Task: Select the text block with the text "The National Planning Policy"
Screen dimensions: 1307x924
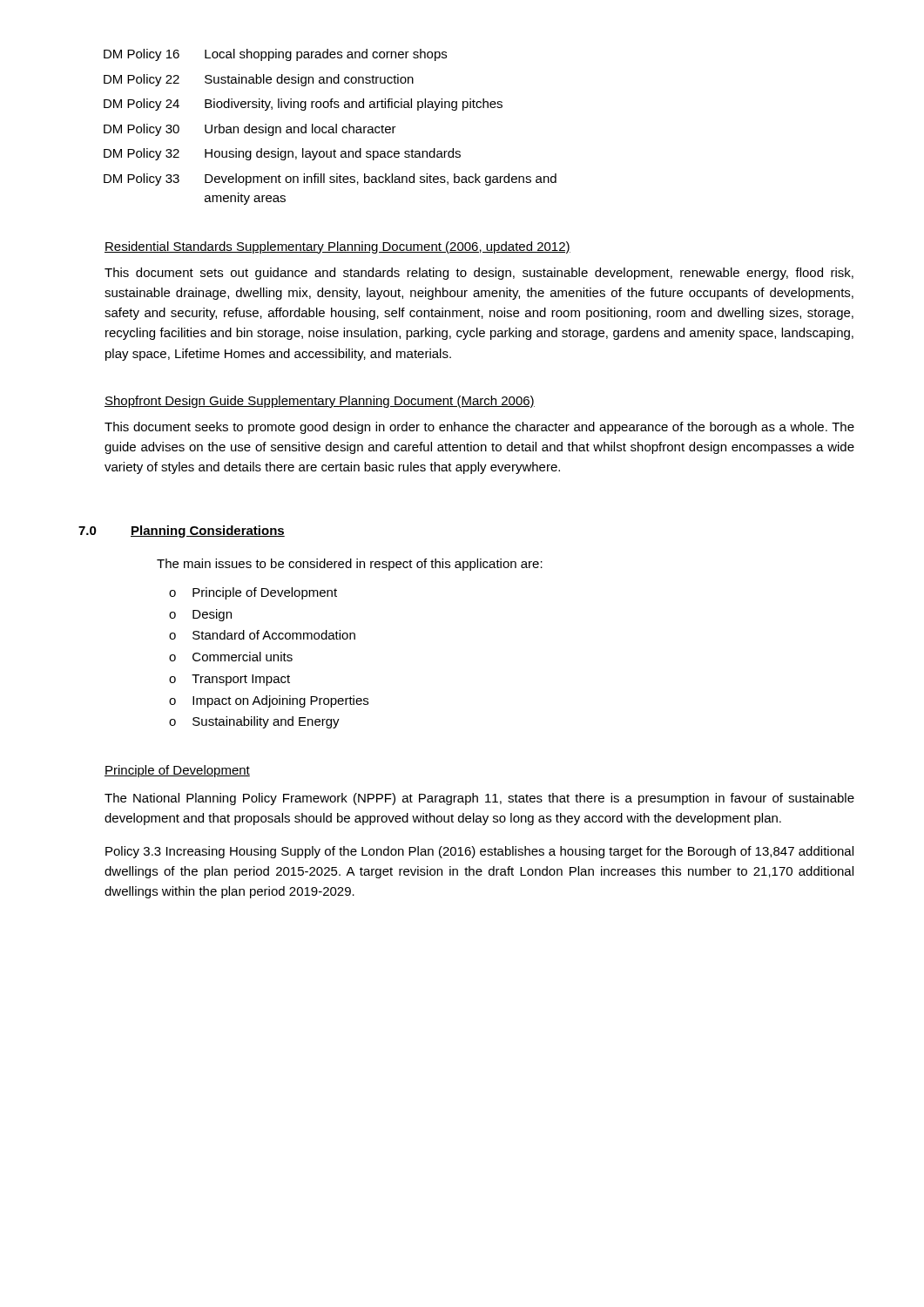Action: pyautogui.click(x=479, y=808)
